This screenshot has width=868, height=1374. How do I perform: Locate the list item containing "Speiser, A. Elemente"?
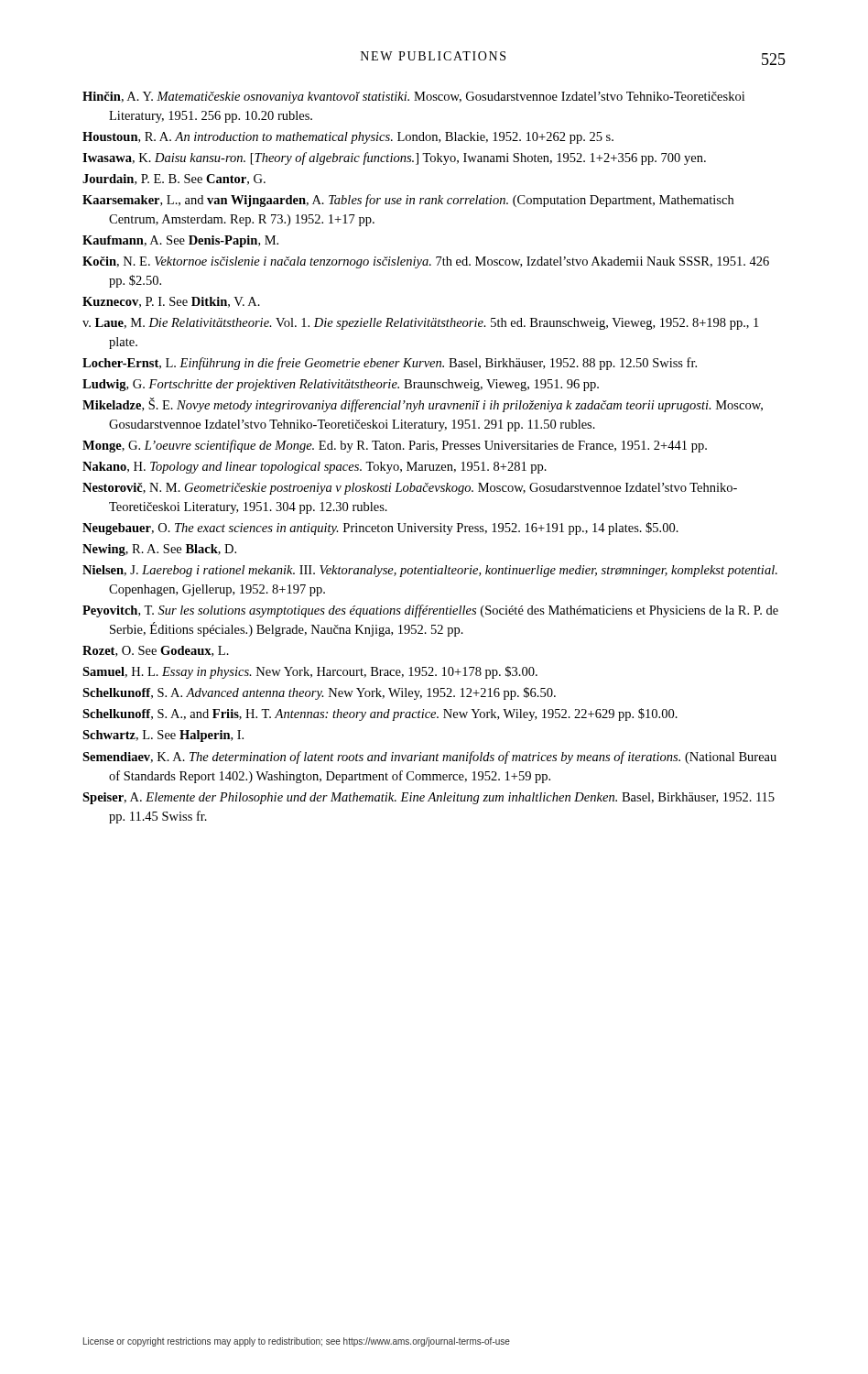pyautogui.click(x=429, y=806)
